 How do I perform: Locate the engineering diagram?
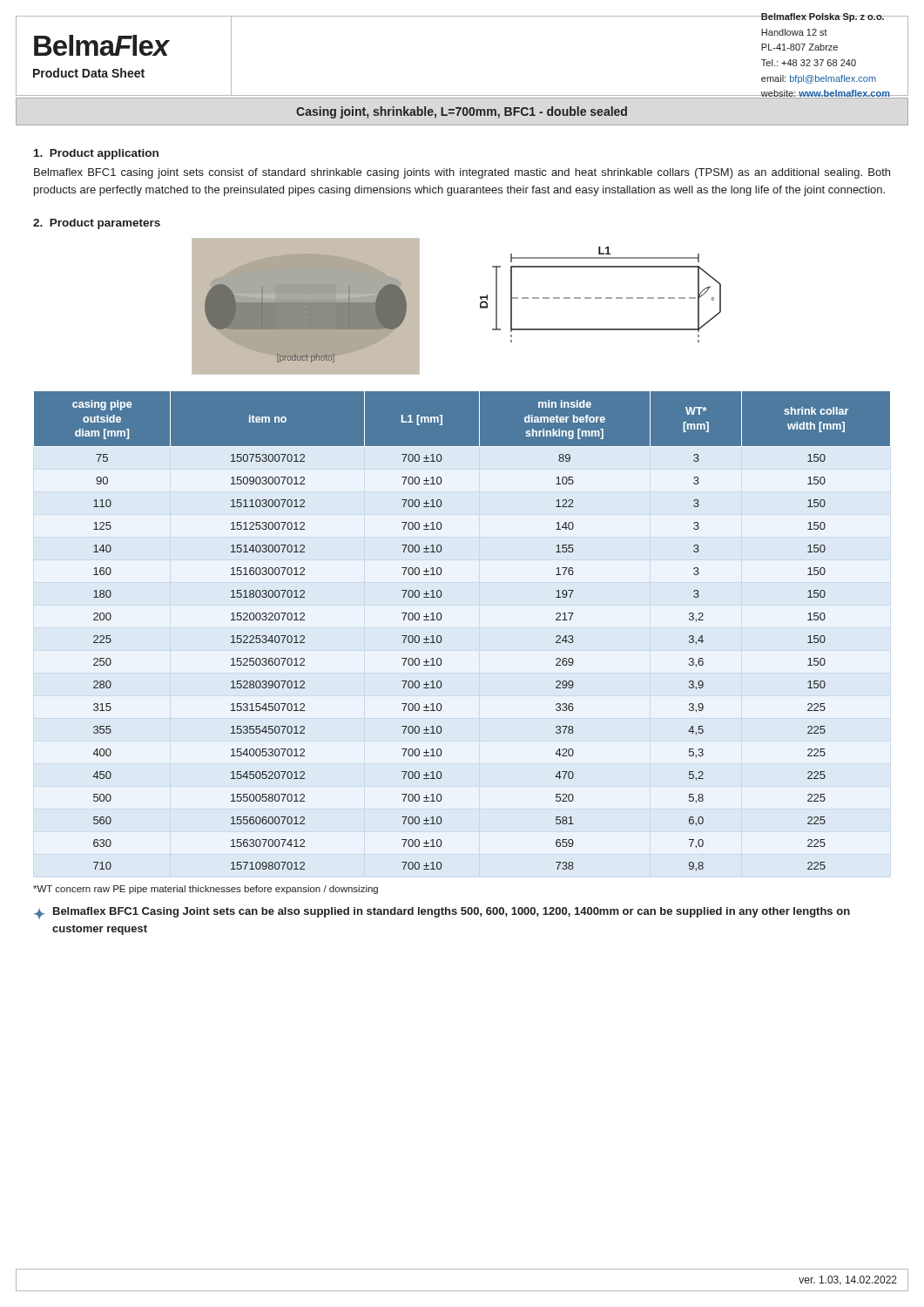coord(598,307)
